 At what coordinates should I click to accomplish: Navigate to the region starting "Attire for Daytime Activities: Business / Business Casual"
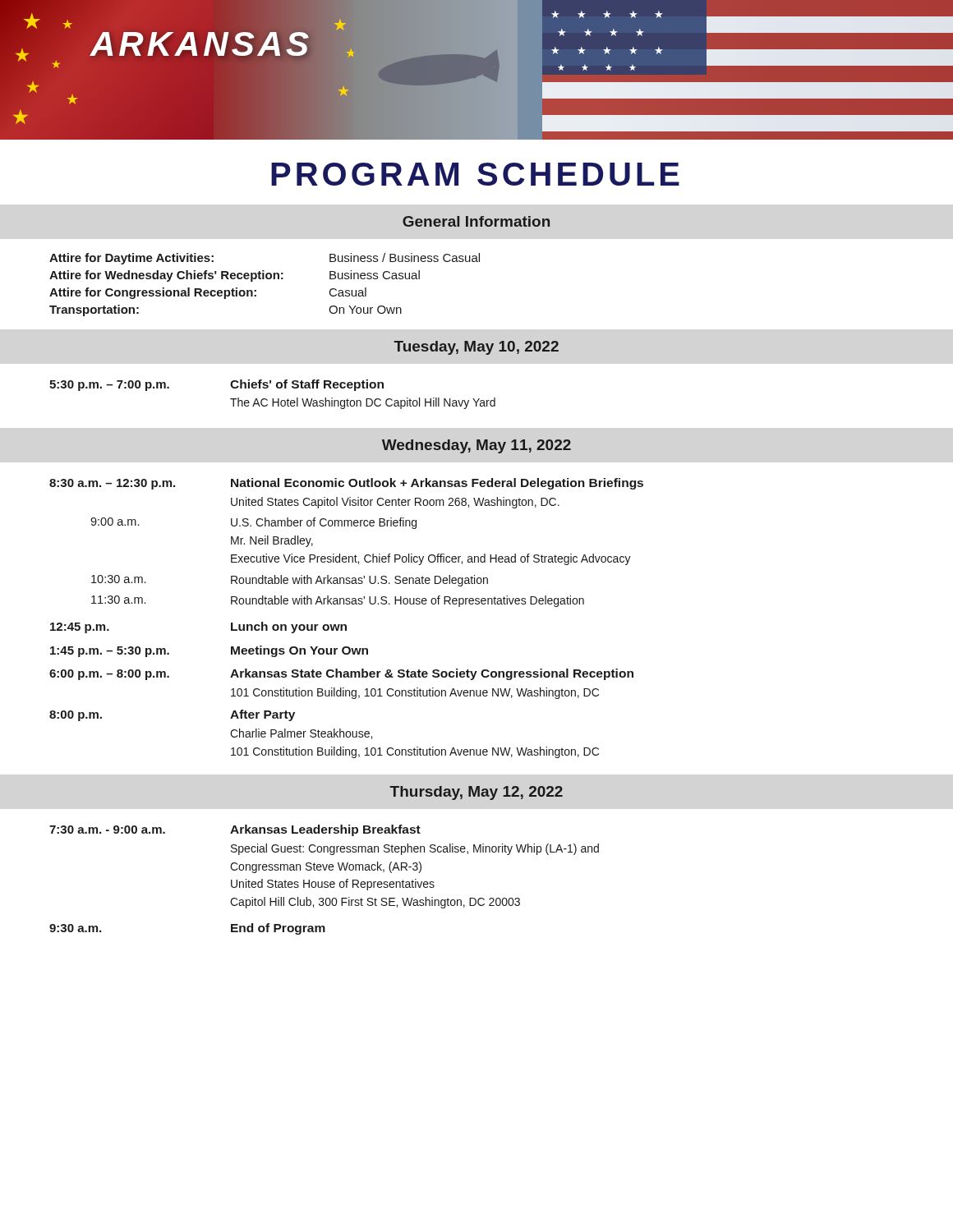pos(133,258)
